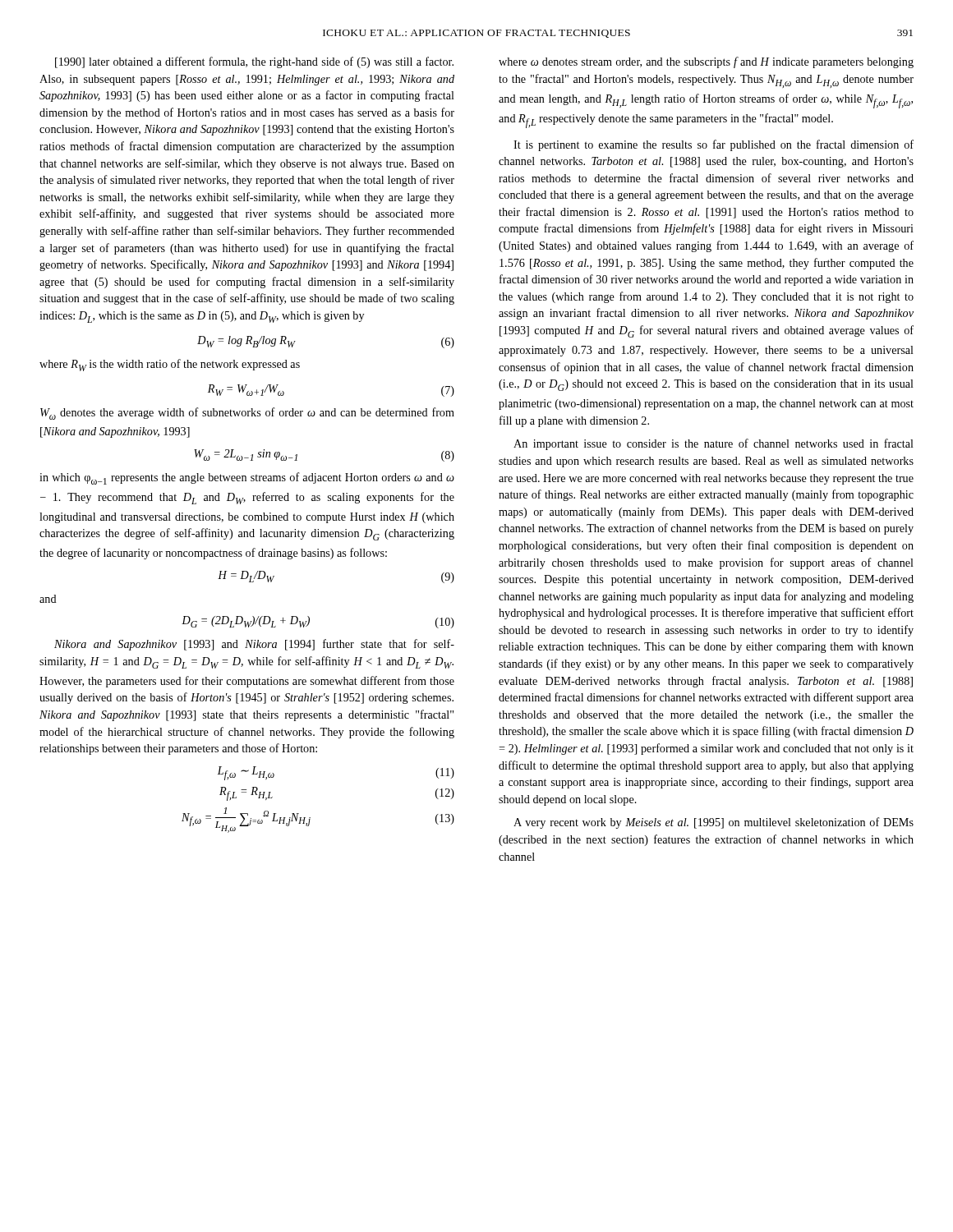
Task: Select the passage starting "[1990] later obtained a different"
Action: pyautogui.click(x=247, y=190)
